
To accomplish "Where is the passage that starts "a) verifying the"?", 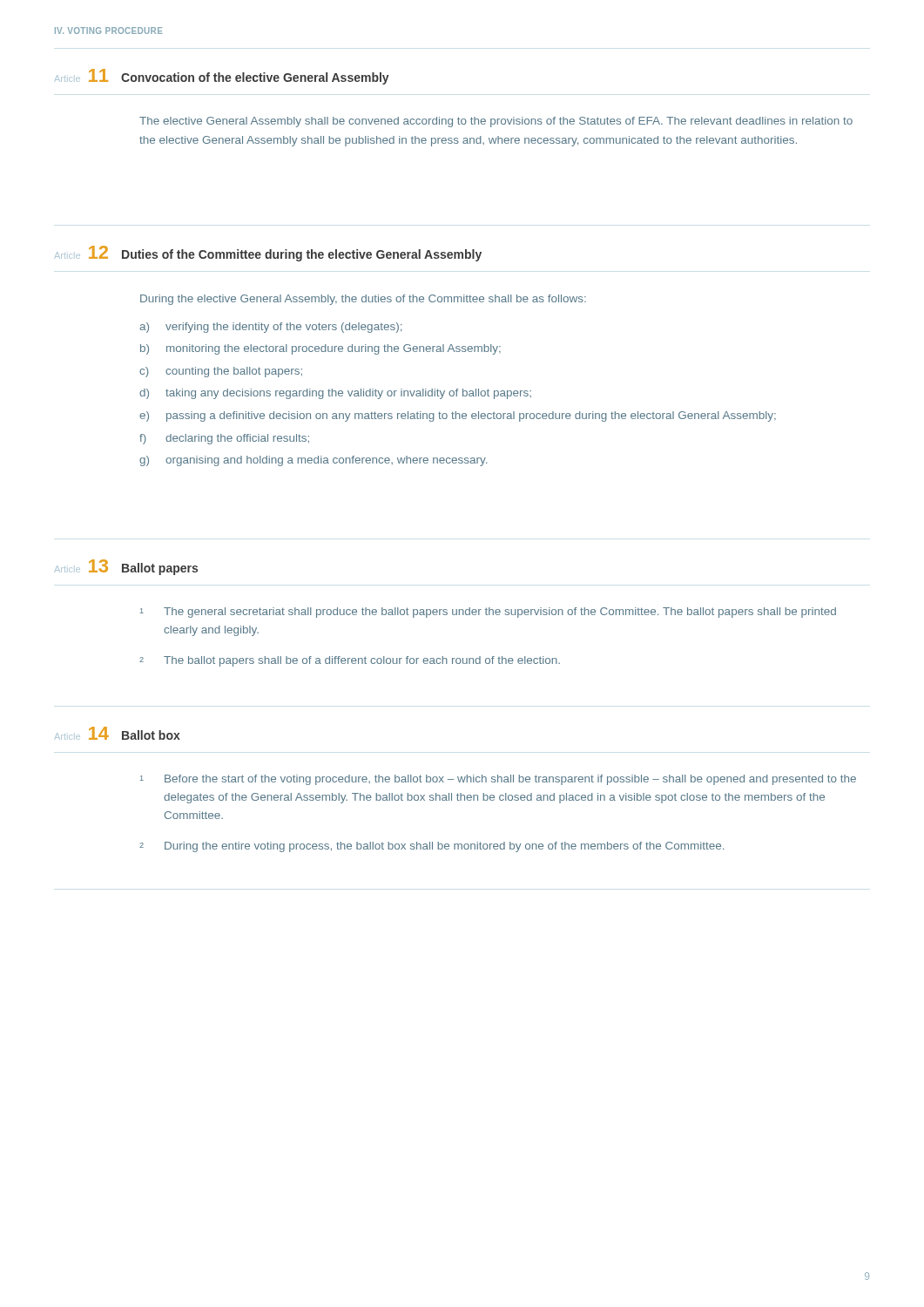I will (x=270, y=328).
